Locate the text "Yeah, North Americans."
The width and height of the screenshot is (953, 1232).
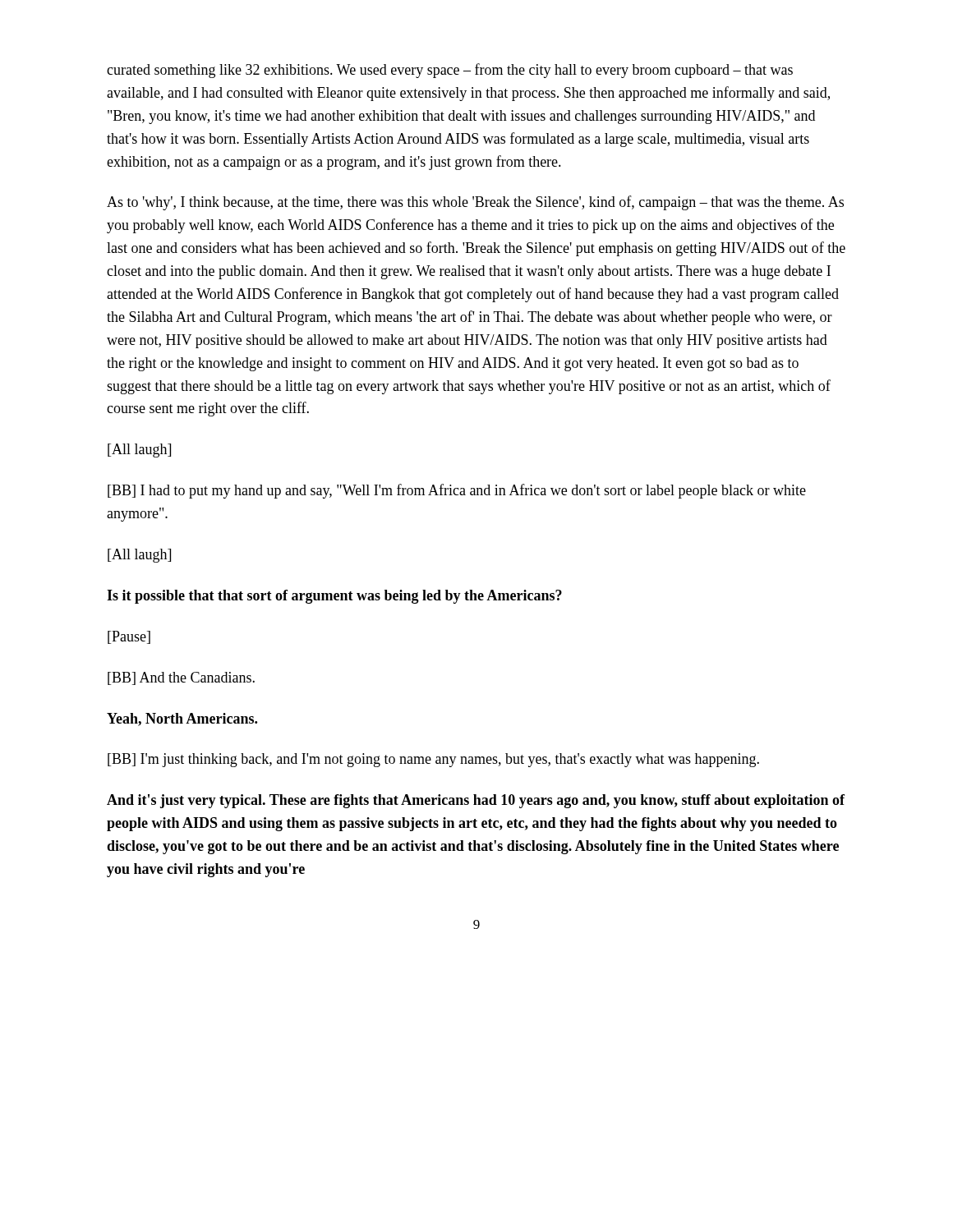coord(182,718)
